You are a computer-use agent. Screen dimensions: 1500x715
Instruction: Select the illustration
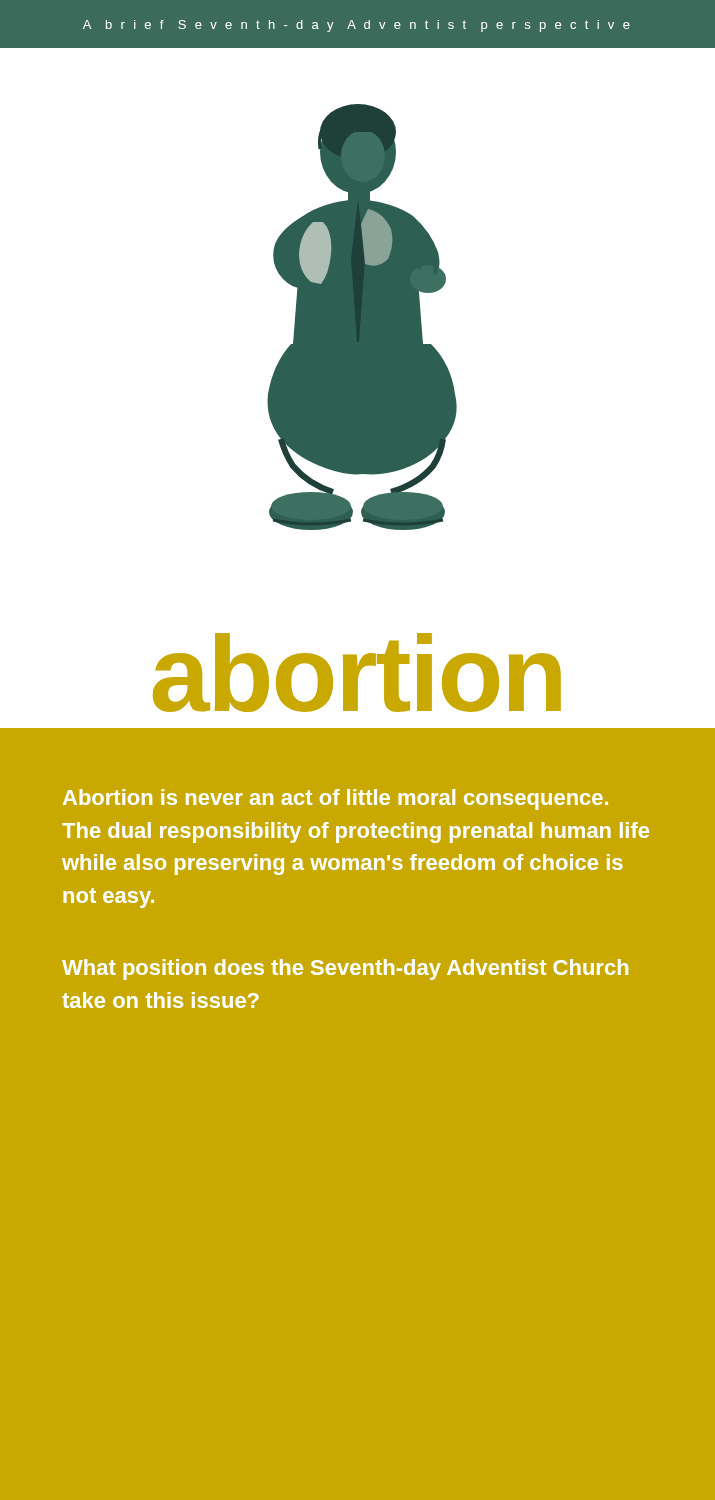tap(358, 329)
